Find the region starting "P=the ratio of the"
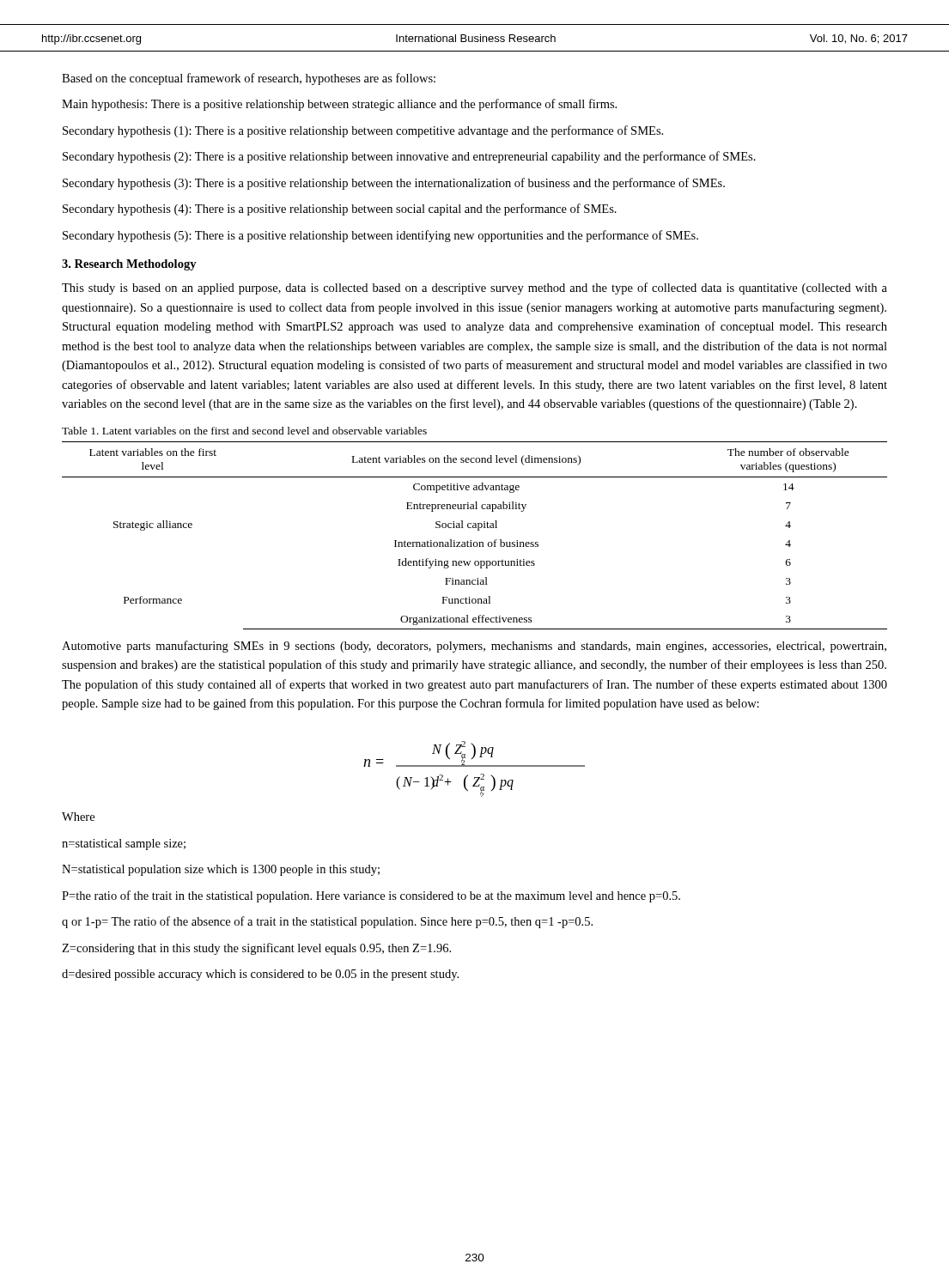949x1288 pixels. [x=474, y=896]
